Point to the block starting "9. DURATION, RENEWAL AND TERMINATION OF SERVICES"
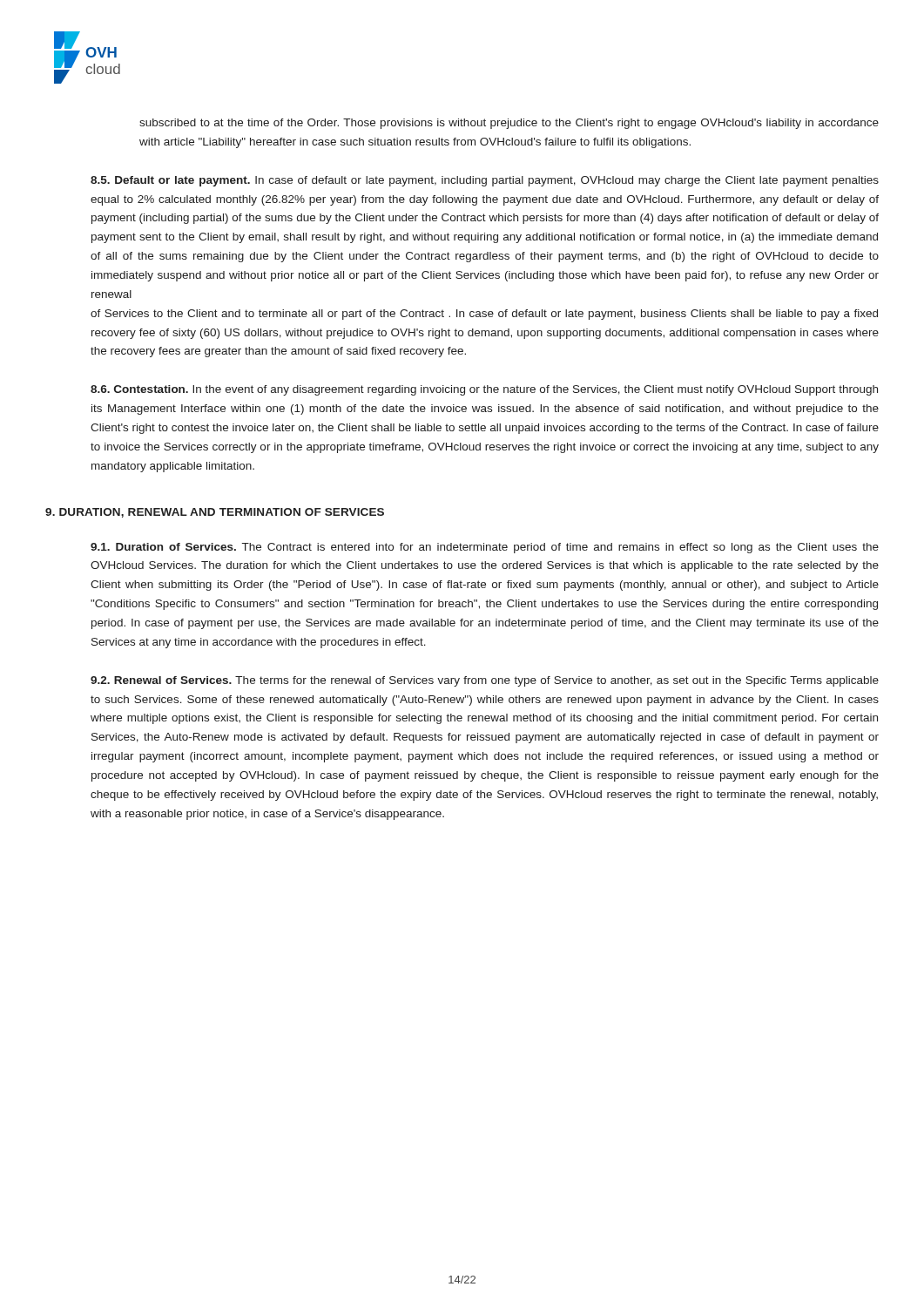This screenshot has height=1307, width=924. pos(215,512)
